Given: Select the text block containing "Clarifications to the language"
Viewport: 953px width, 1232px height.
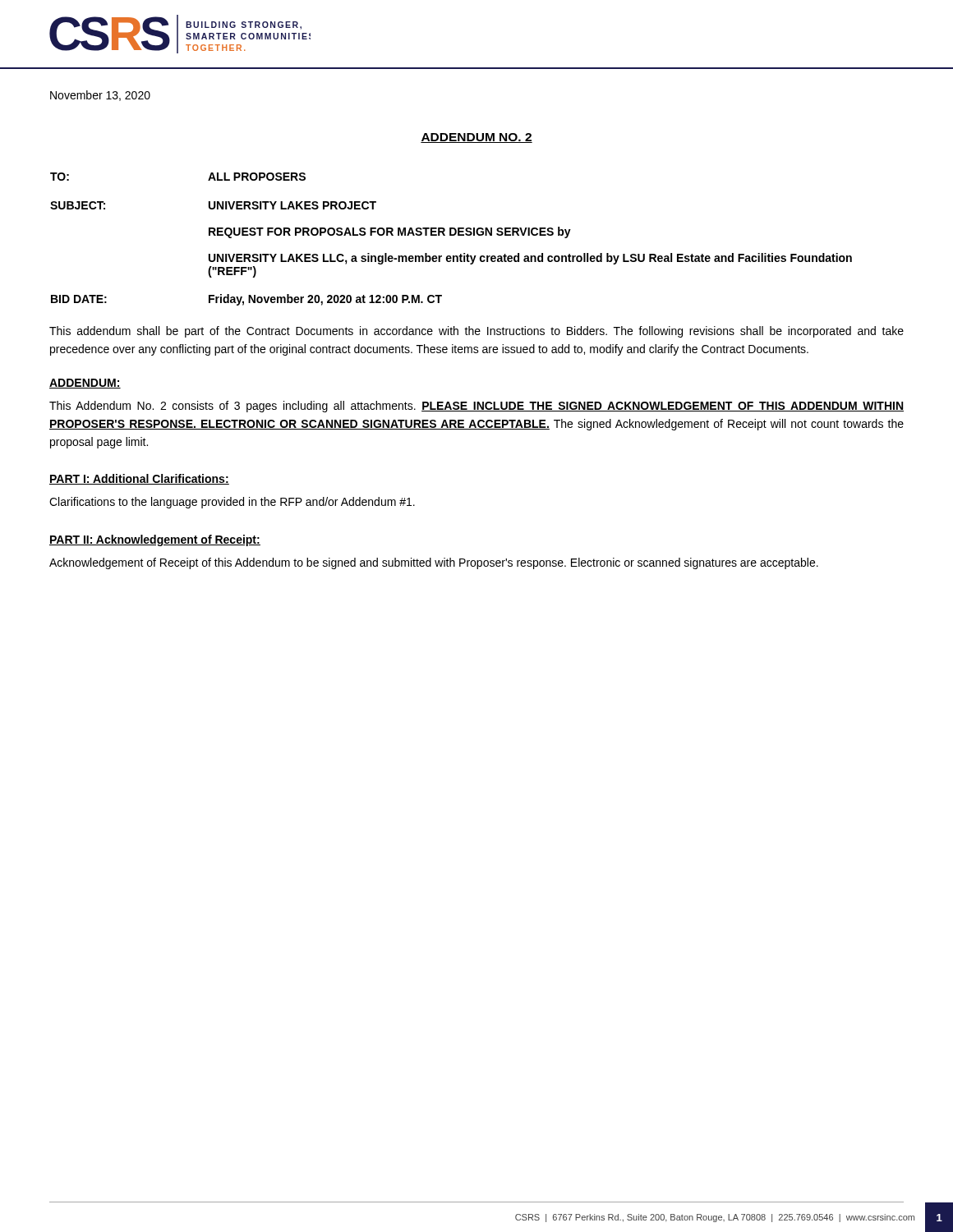Looking at the screenshot, I should tap(232, 502).
